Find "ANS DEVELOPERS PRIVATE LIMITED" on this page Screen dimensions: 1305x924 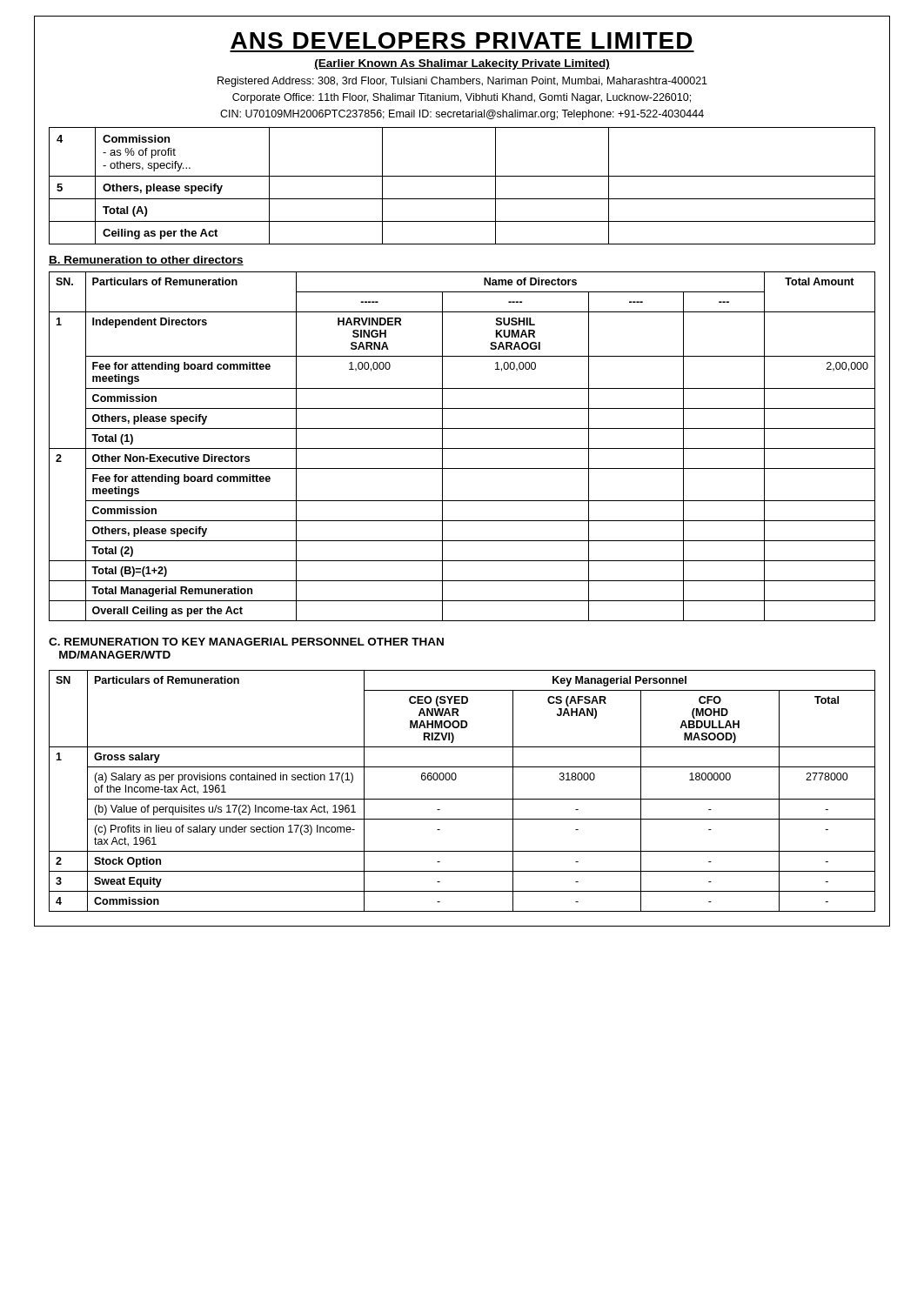click(x=462, y=40)
